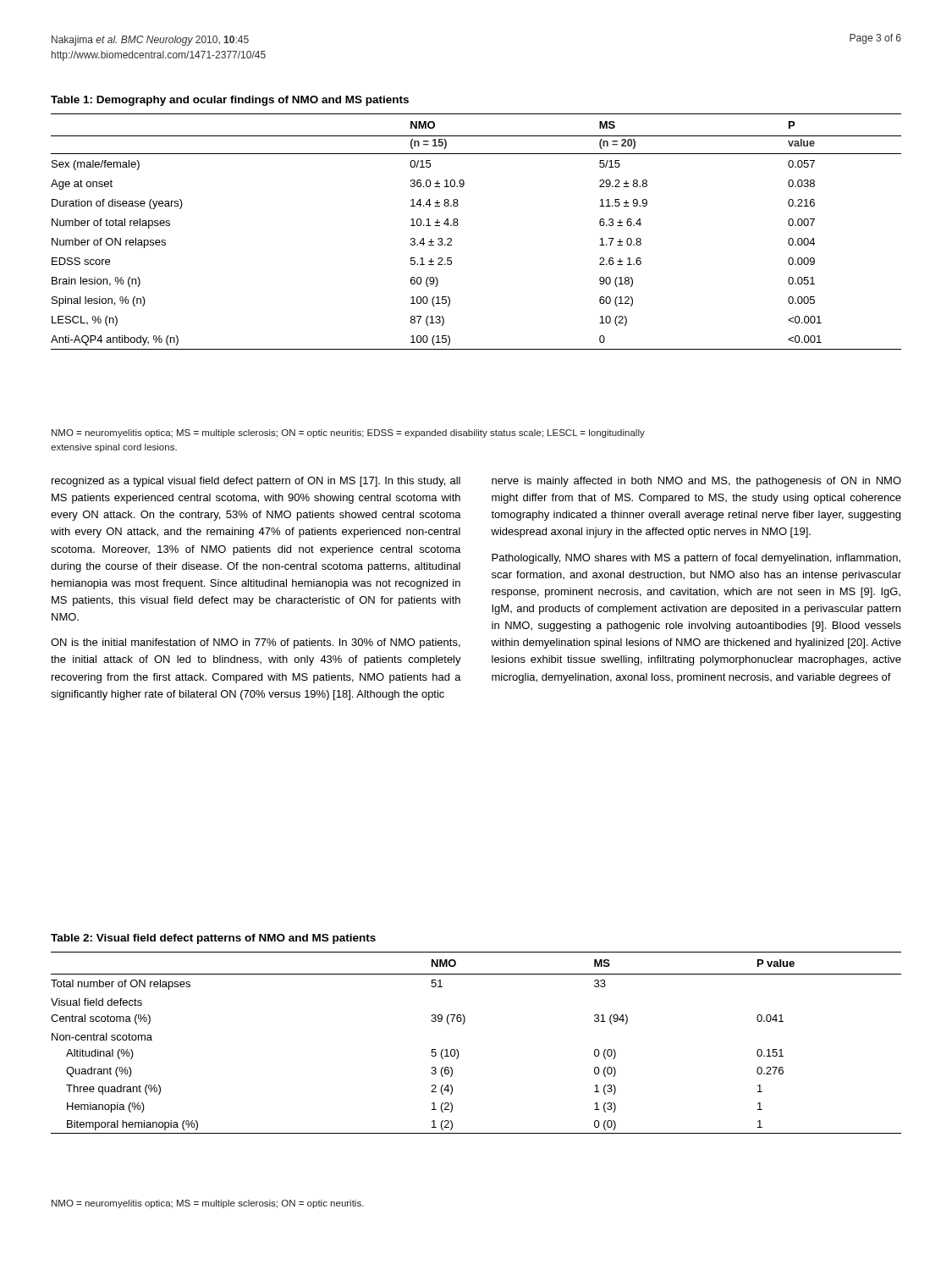Click on the text block containing "Pathologically, NMO shares with MS a"
Screen dimensions: 1270x952
pos(696,617)
